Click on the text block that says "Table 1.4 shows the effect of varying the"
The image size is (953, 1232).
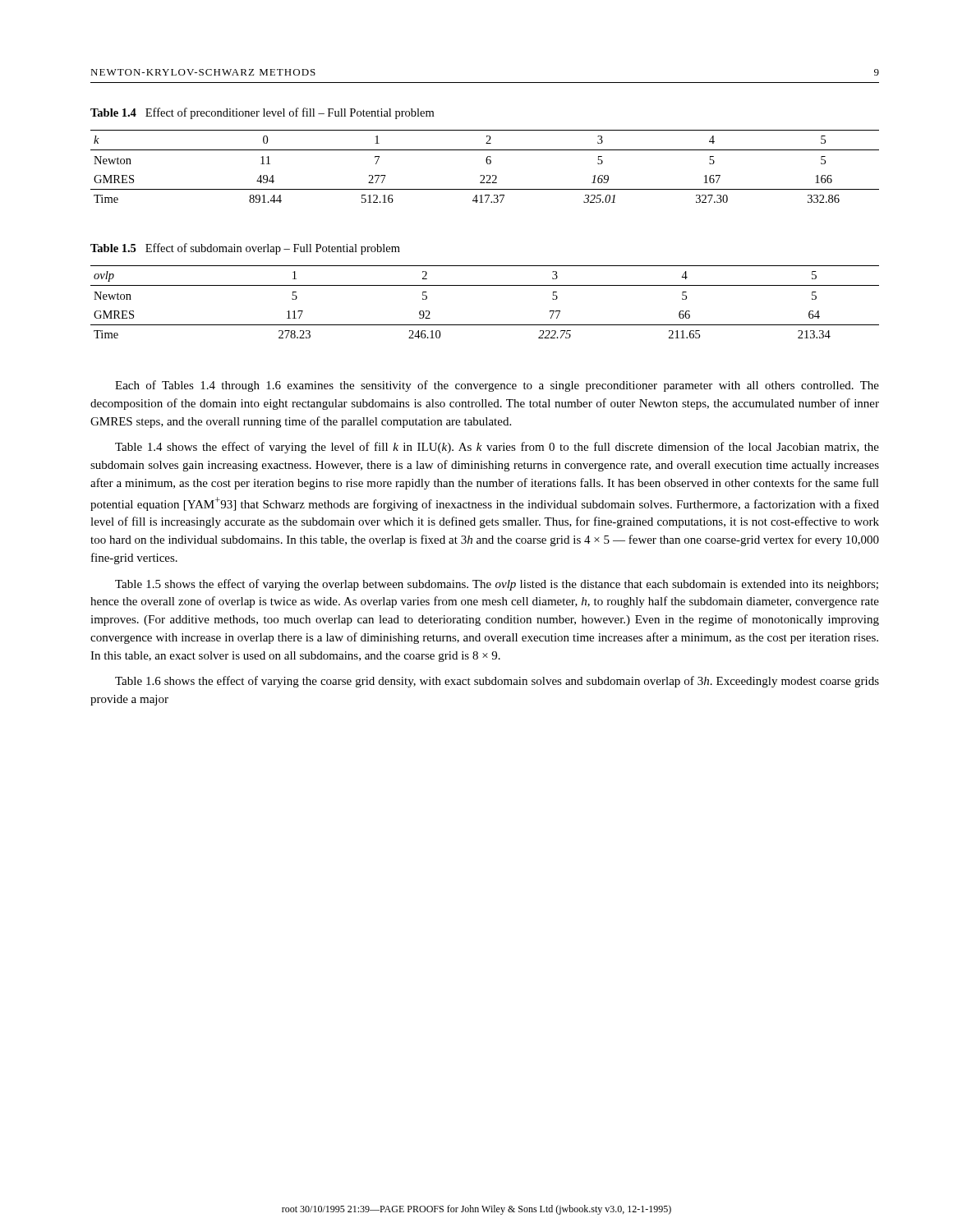pos(485,503)
